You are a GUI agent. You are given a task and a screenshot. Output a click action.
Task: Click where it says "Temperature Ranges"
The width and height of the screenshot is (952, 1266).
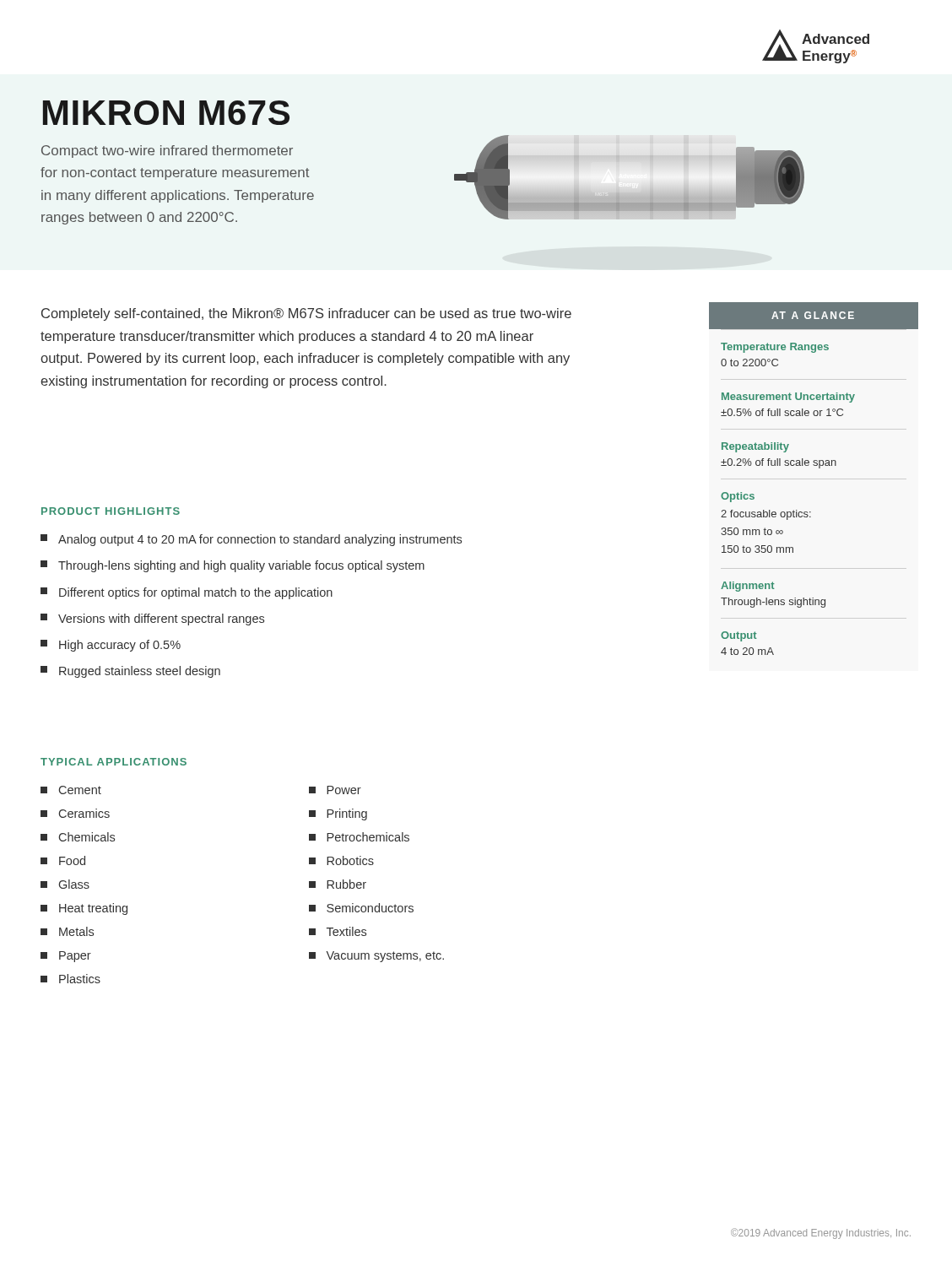click(x=775, y=347)
